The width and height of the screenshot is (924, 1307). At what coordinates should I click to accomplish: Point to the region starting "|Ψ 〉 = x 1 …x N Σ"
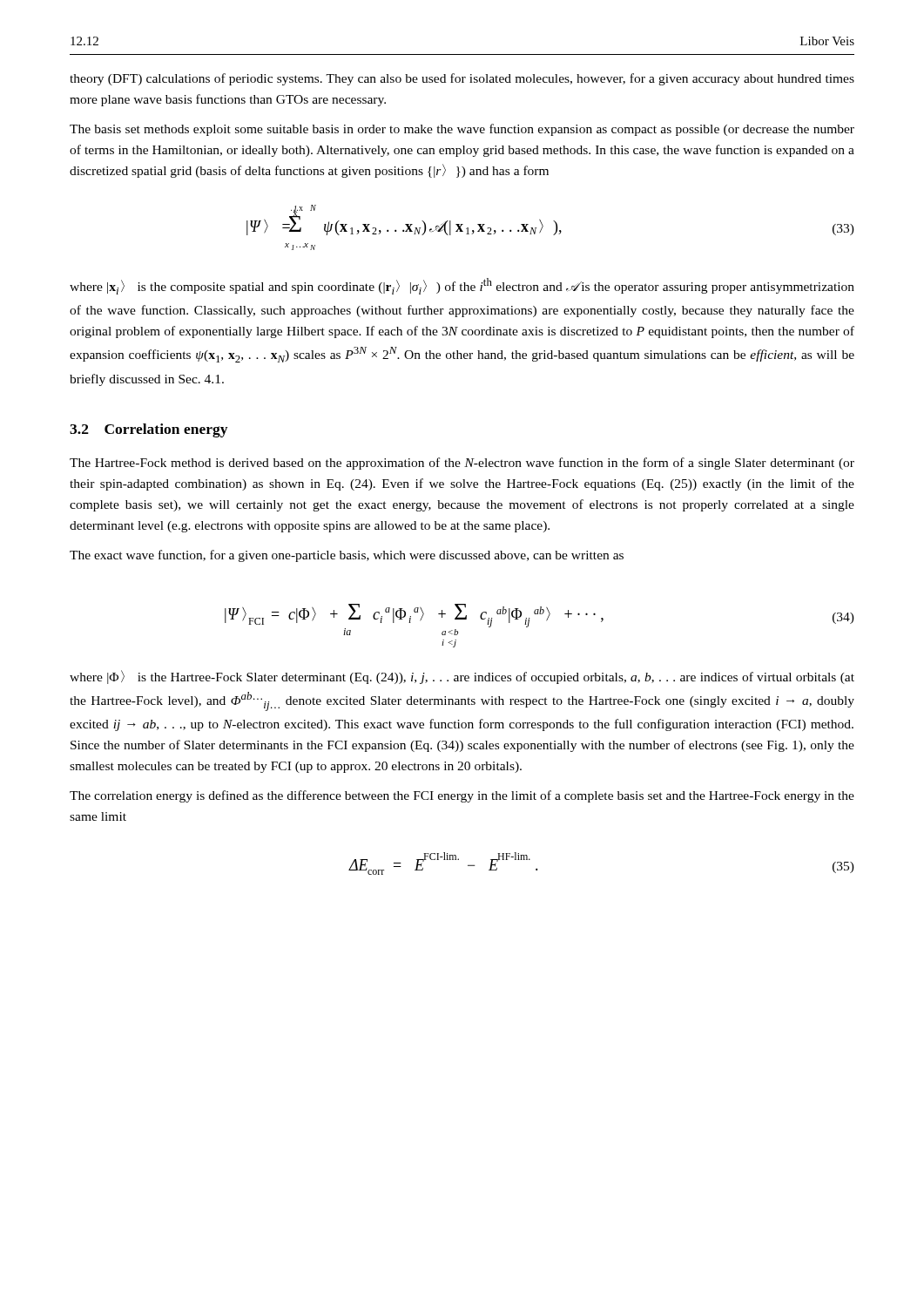pyautogui.click(x=545, y=228)
